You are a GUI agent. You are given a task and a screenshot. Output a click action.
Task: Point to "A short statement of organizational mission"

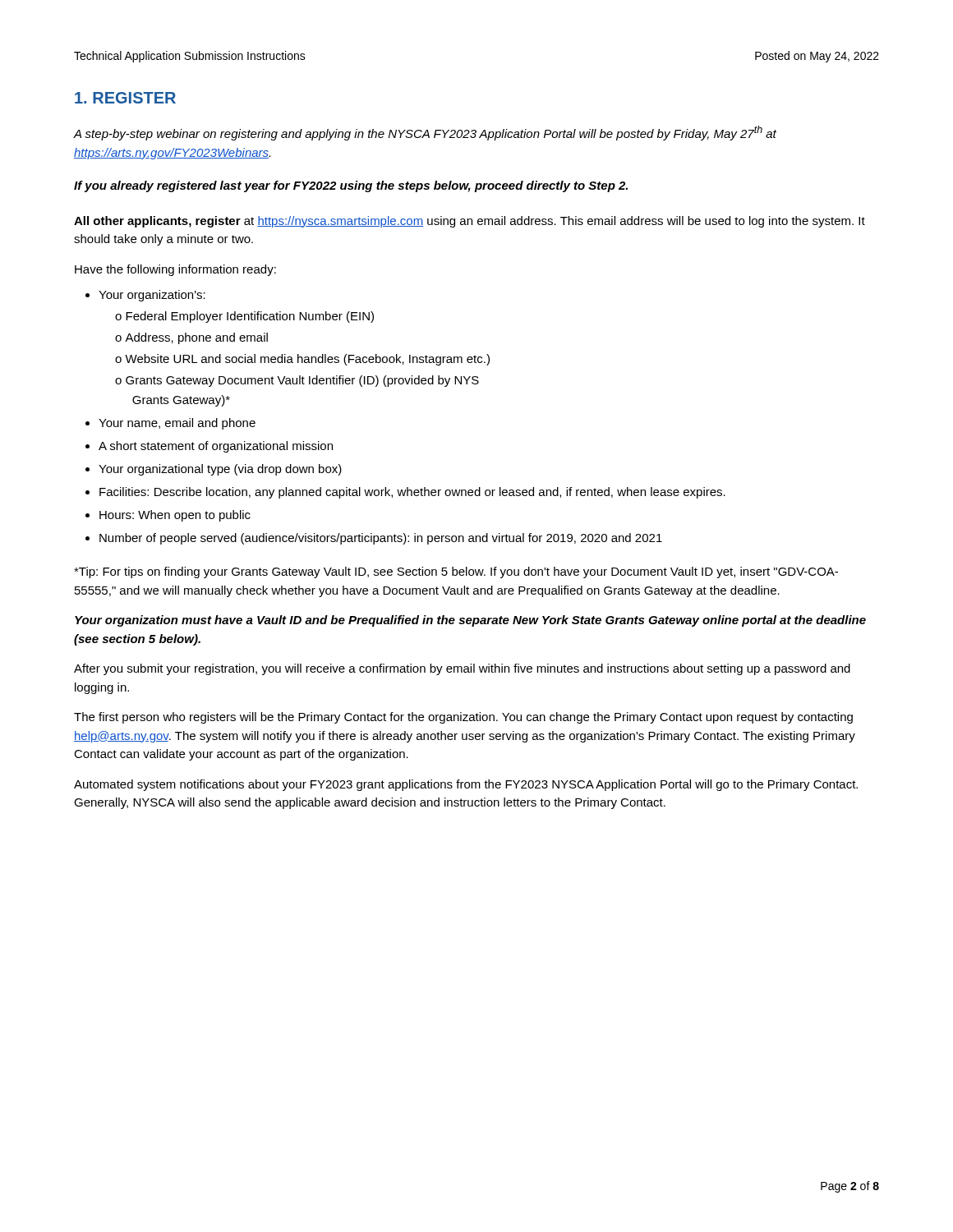pos(216,446)
